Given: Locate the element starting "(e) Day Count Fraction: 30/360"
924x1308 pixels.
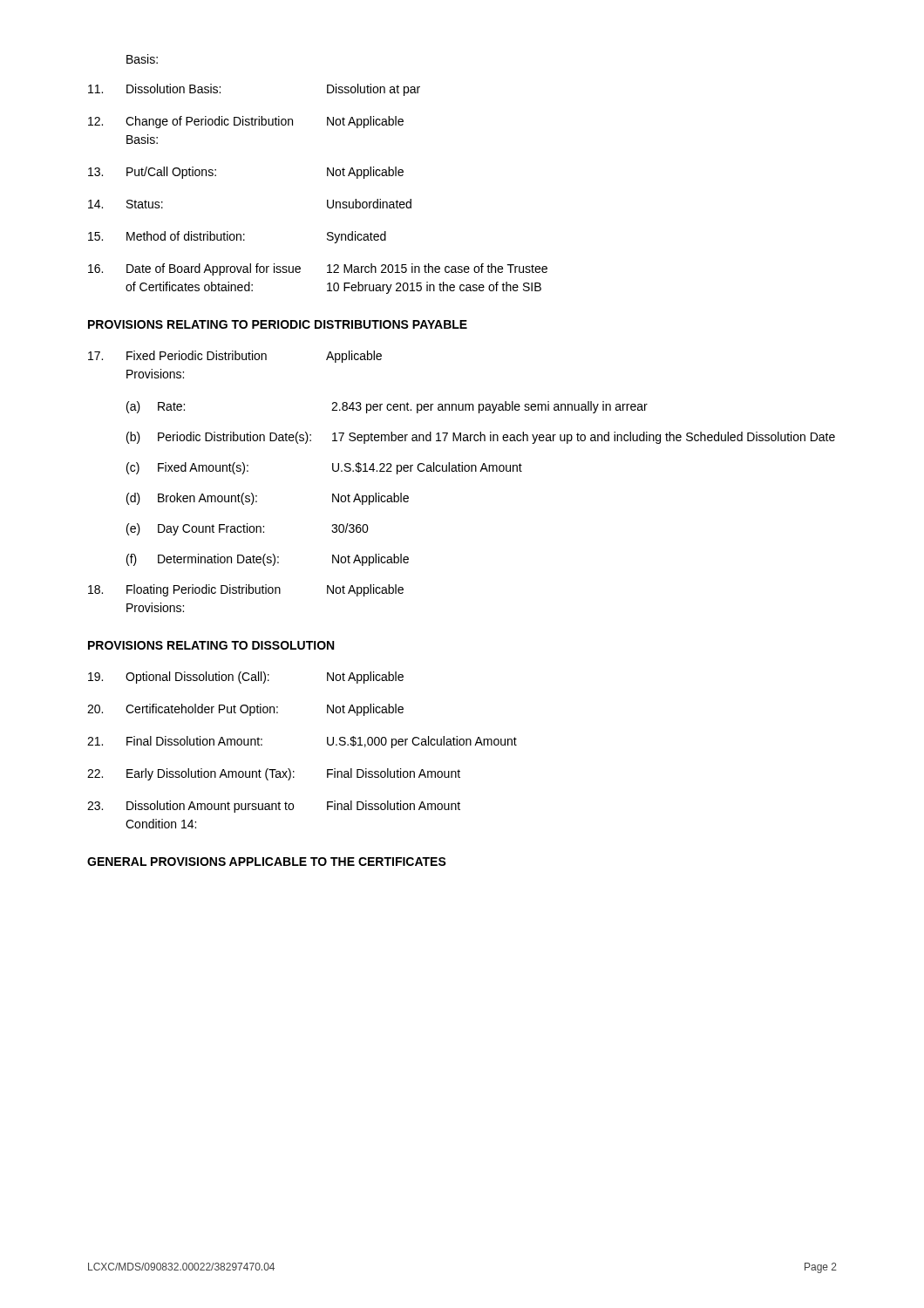Looking at the screenshot, I should [x=248, y=529].
